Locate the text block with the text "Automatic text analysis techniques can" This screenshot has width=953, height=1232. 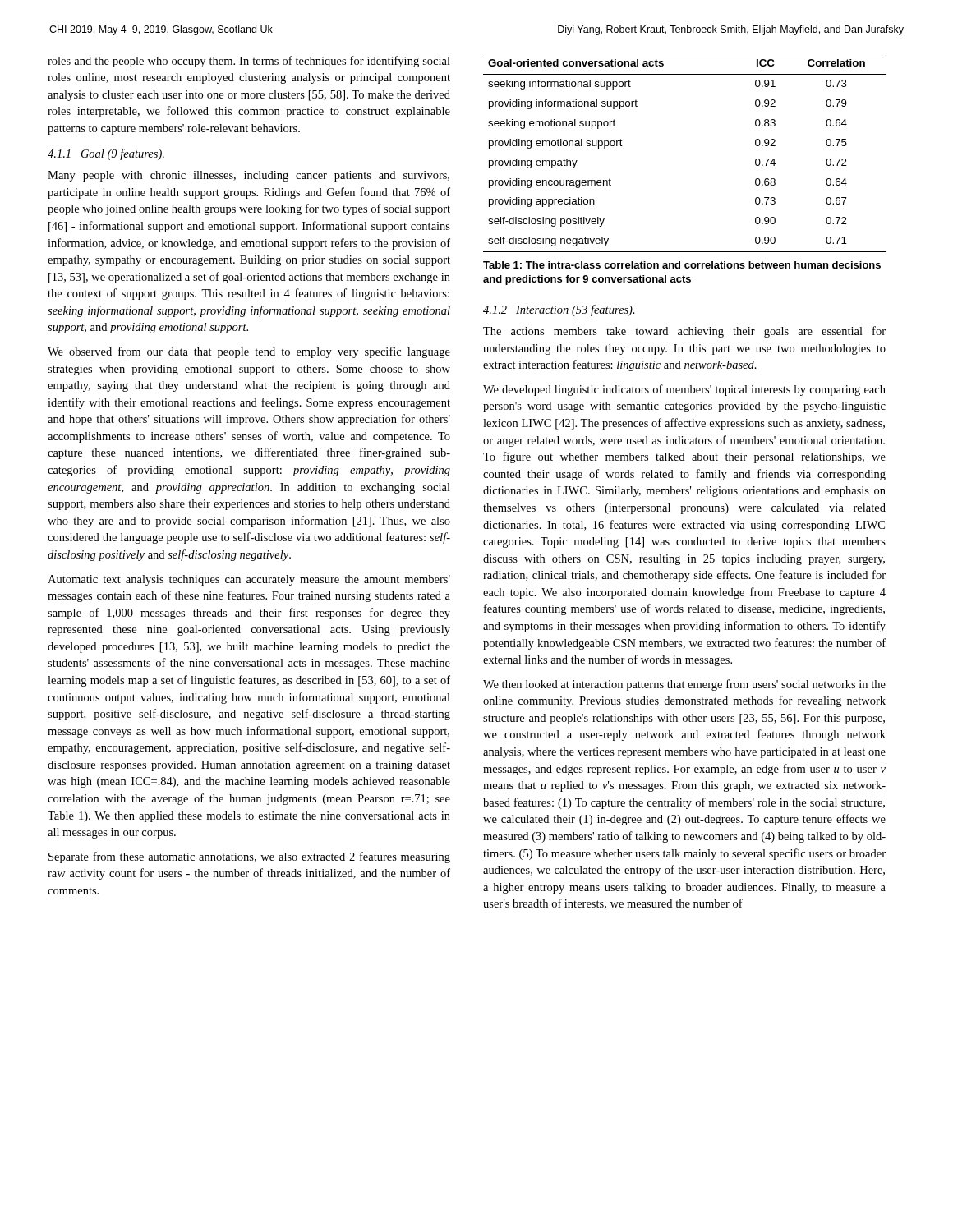tap(249, 706)
